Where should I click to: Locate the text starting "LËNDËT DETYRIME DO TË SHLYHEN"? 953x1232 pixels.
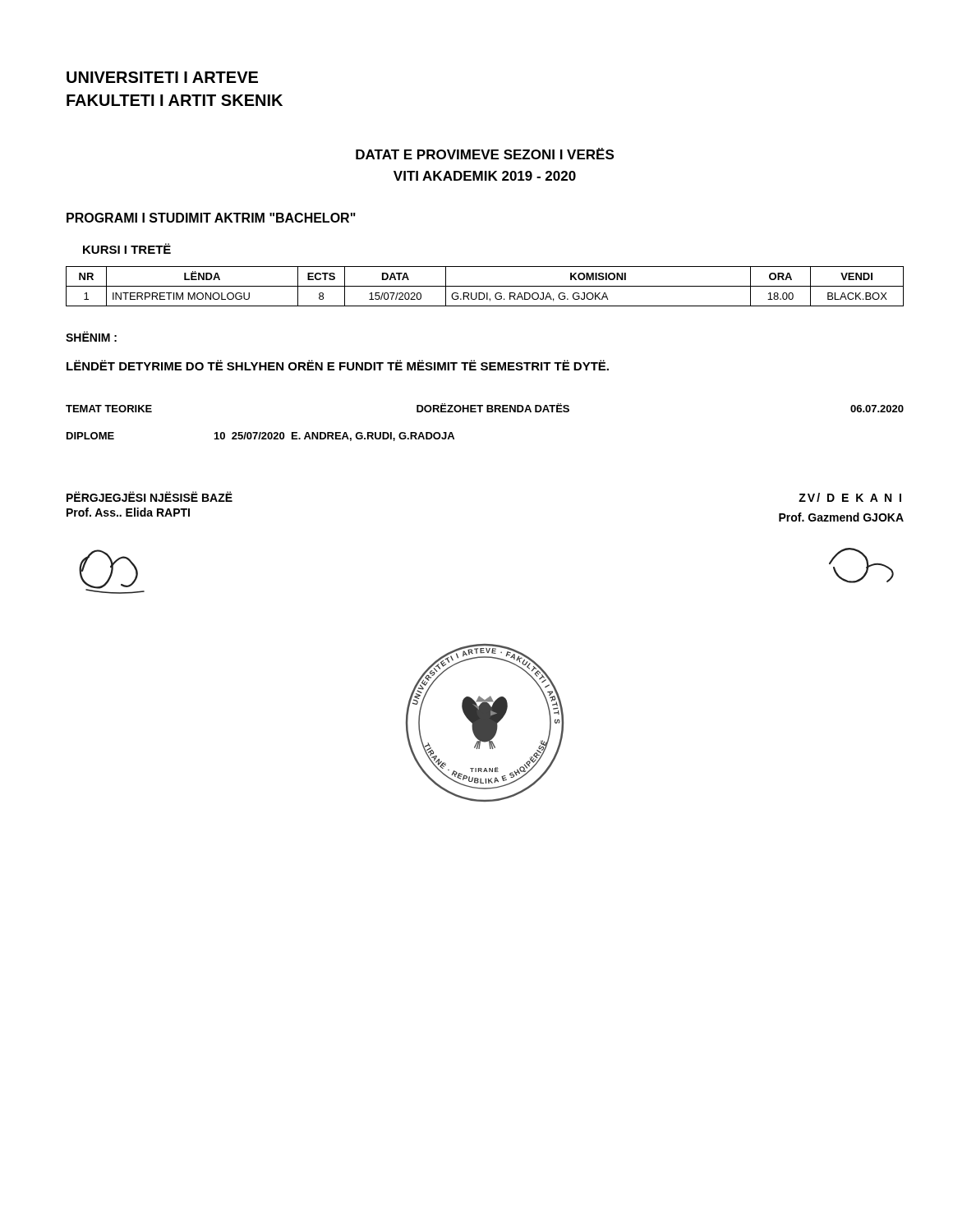(x=338, y=366)
